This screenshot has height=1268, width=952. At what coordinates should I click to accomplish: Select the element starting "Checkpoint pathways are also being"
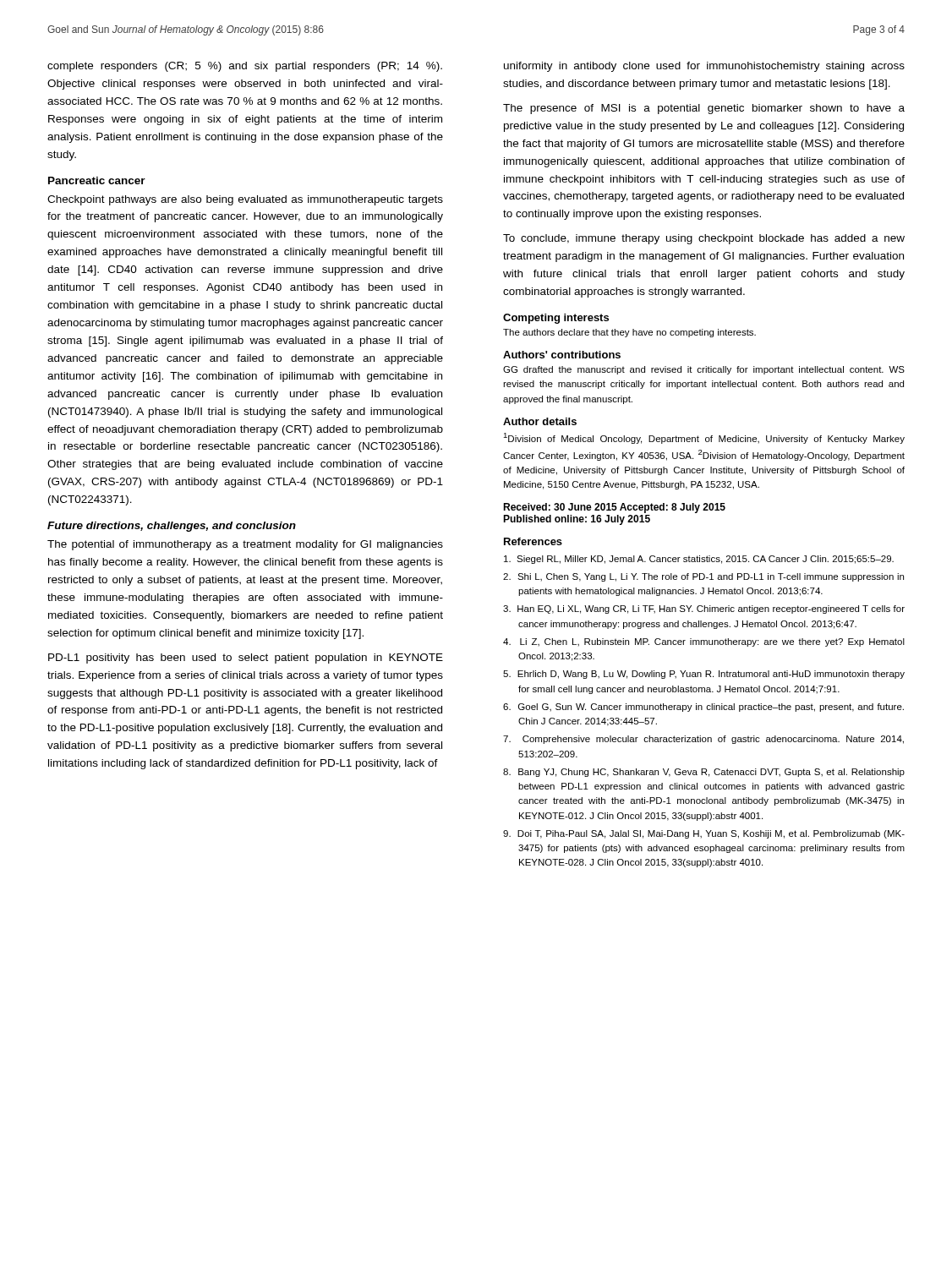click(245, 350)
